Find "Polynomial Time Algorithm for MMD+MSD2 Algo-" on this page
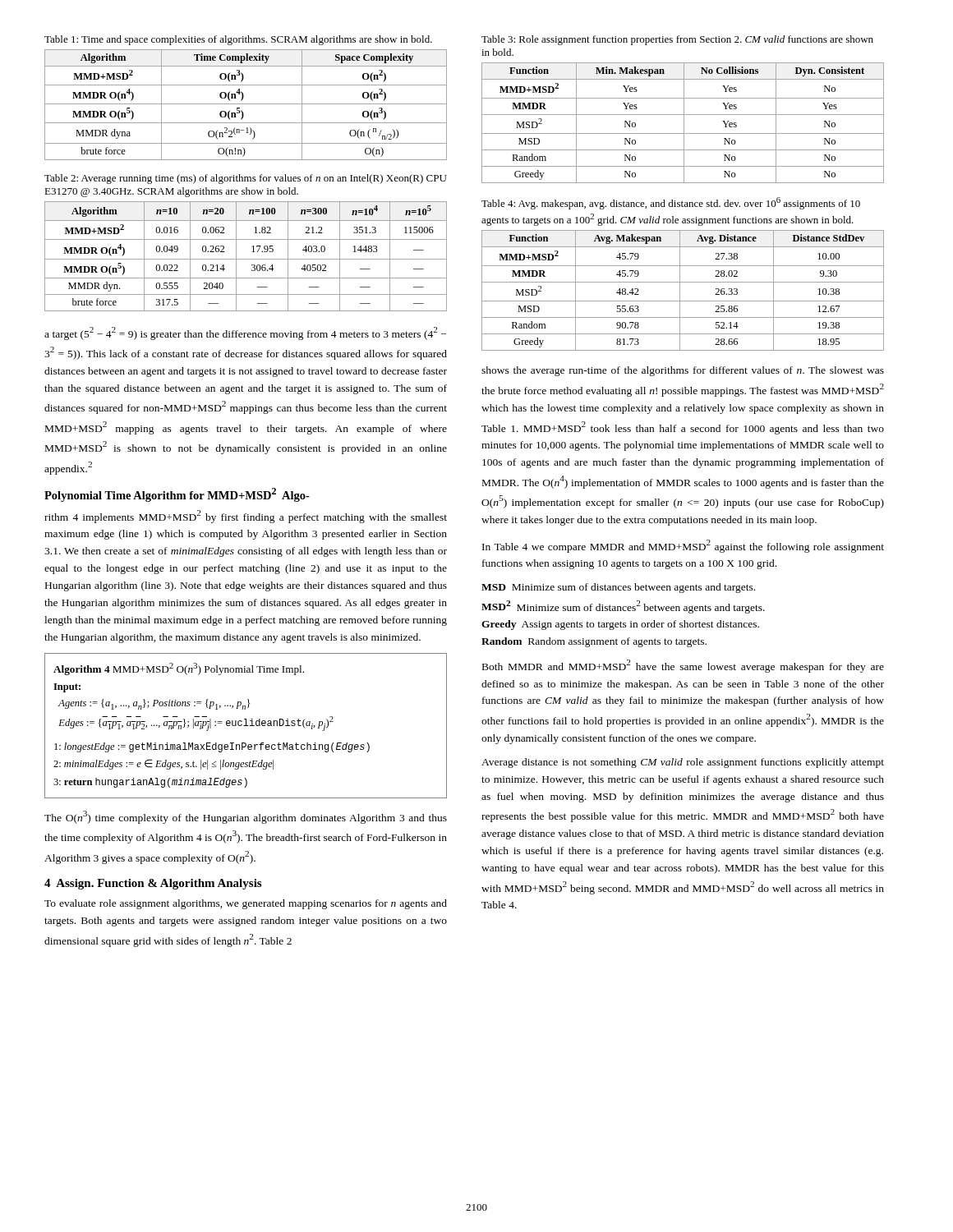953x1232 pixels. pyautogui.click(x=177, y=494)
